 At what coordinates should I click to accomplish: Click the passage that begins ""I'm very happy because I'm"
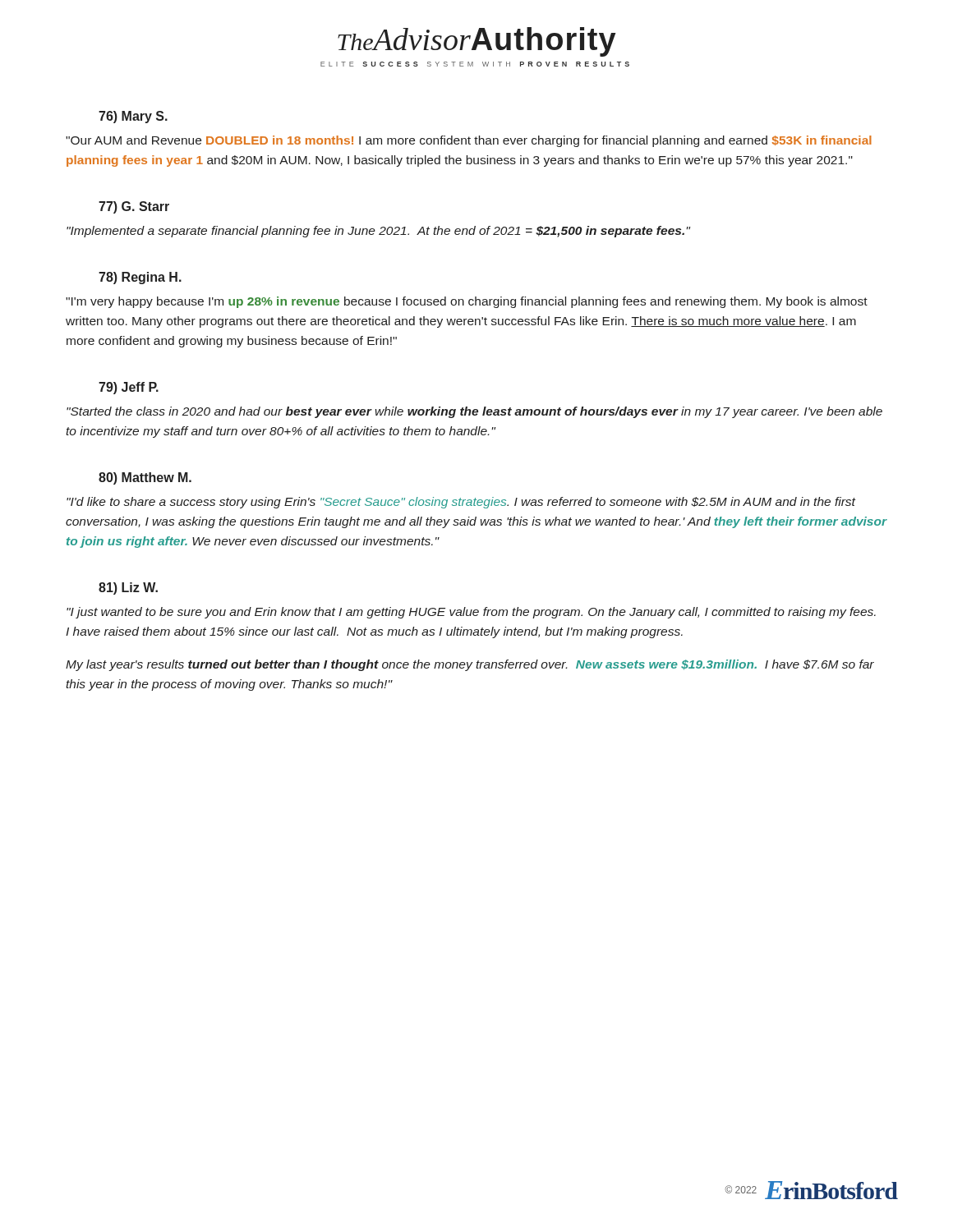(466, 321)
